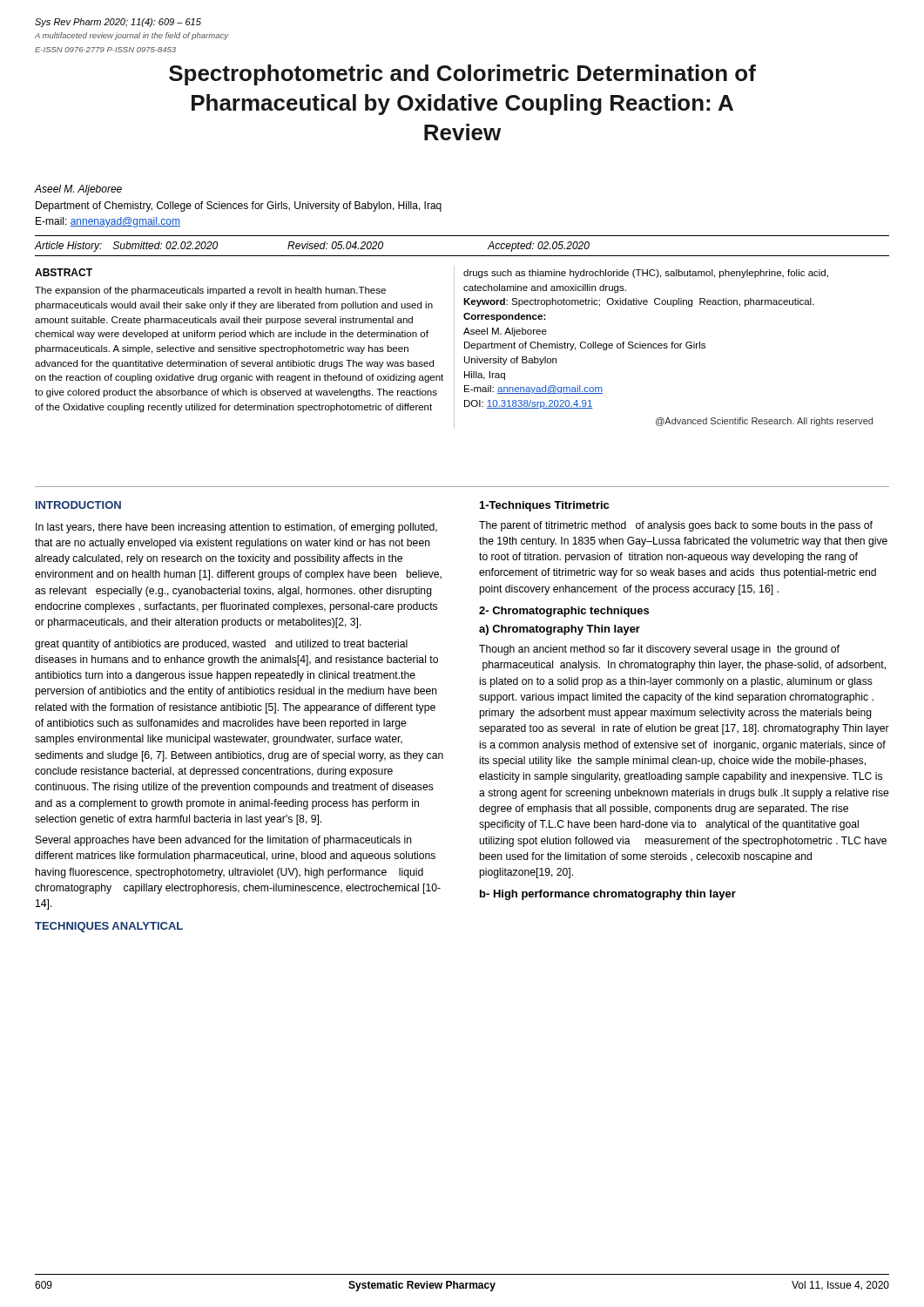Click on the block starting "Article History: Submitted: 02.02.2020"
The image size is (924, 1307).
pos(312,246)
